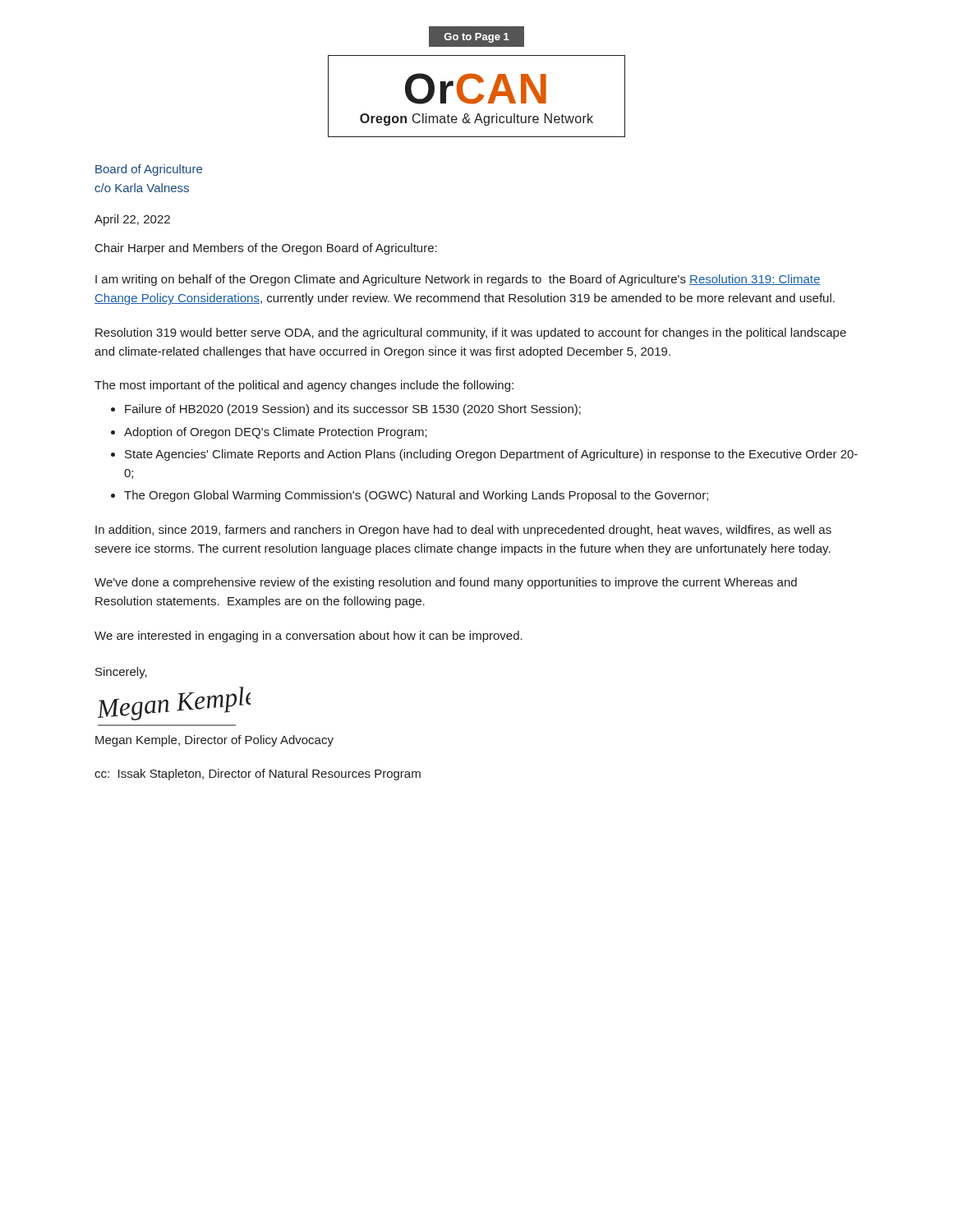Locate the block of text that opens with "In addition, since 2019, farmers and ranchers"
This screenshot has width=953, height=1232.
463,539
